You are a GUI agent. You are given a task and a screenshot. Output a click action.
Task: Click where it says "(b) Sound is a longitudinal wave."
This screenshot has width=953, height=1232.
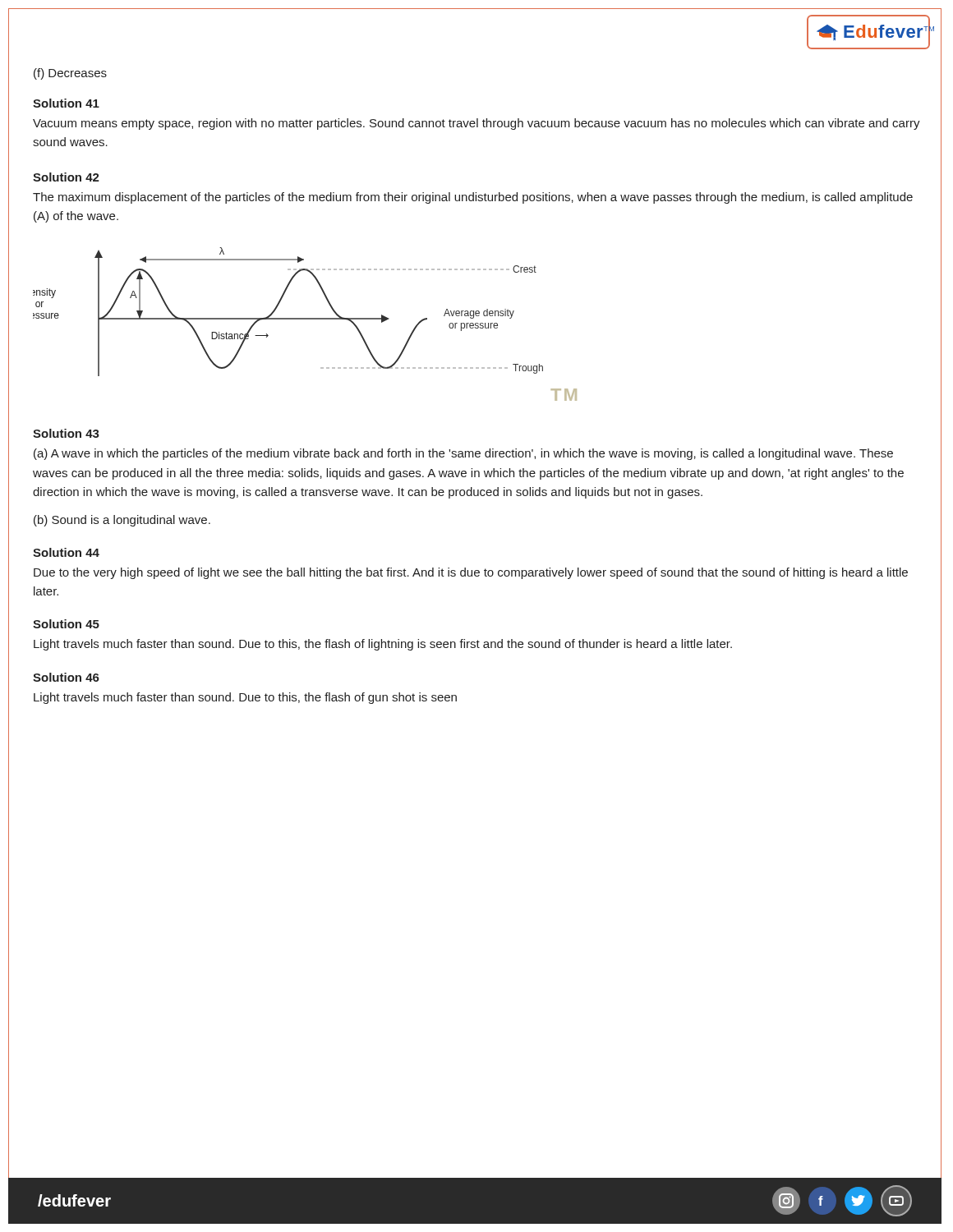click(122, 519)
